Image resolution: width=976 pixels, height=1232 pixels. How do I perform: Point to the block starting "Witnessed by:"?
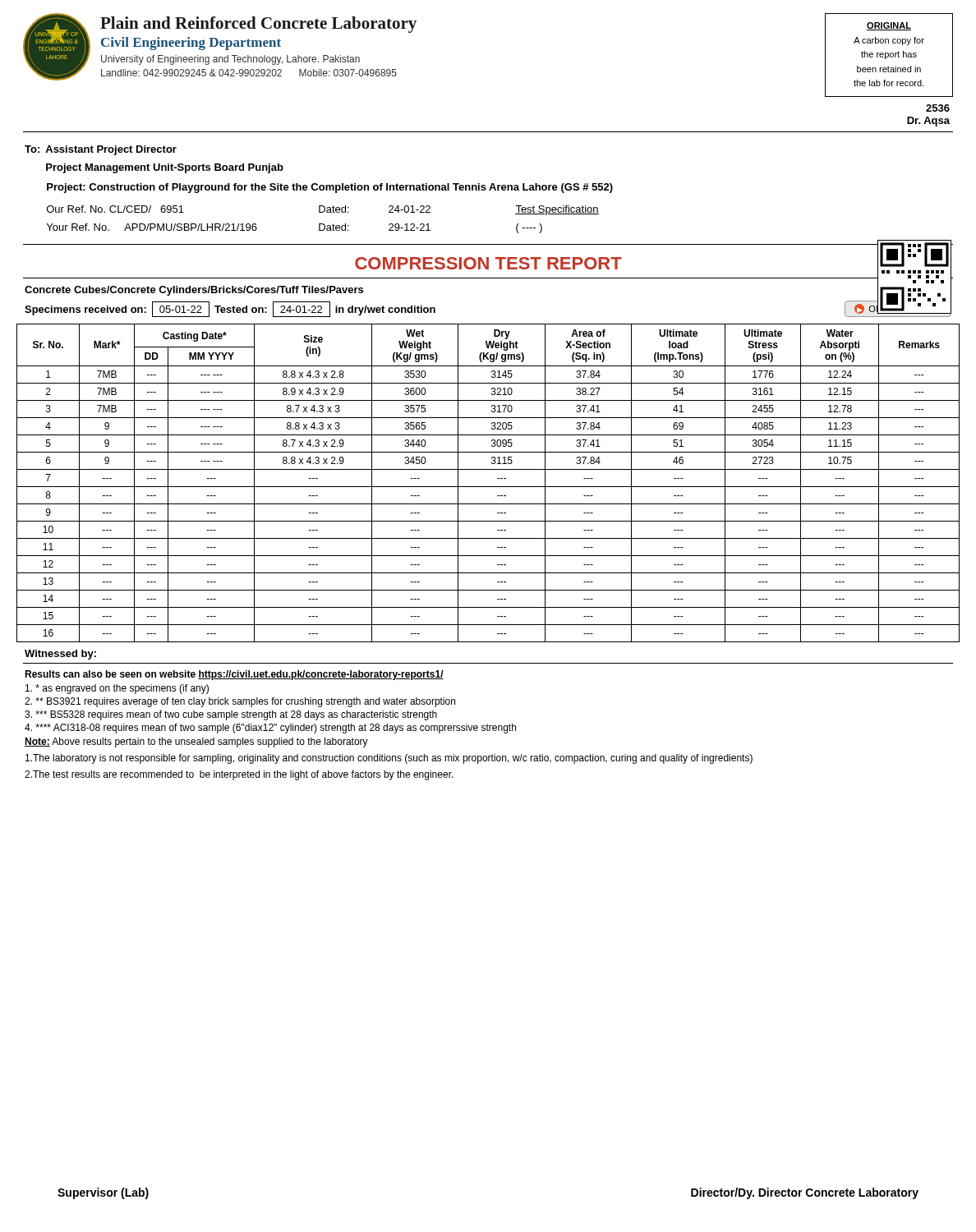[x=61, y=654]
